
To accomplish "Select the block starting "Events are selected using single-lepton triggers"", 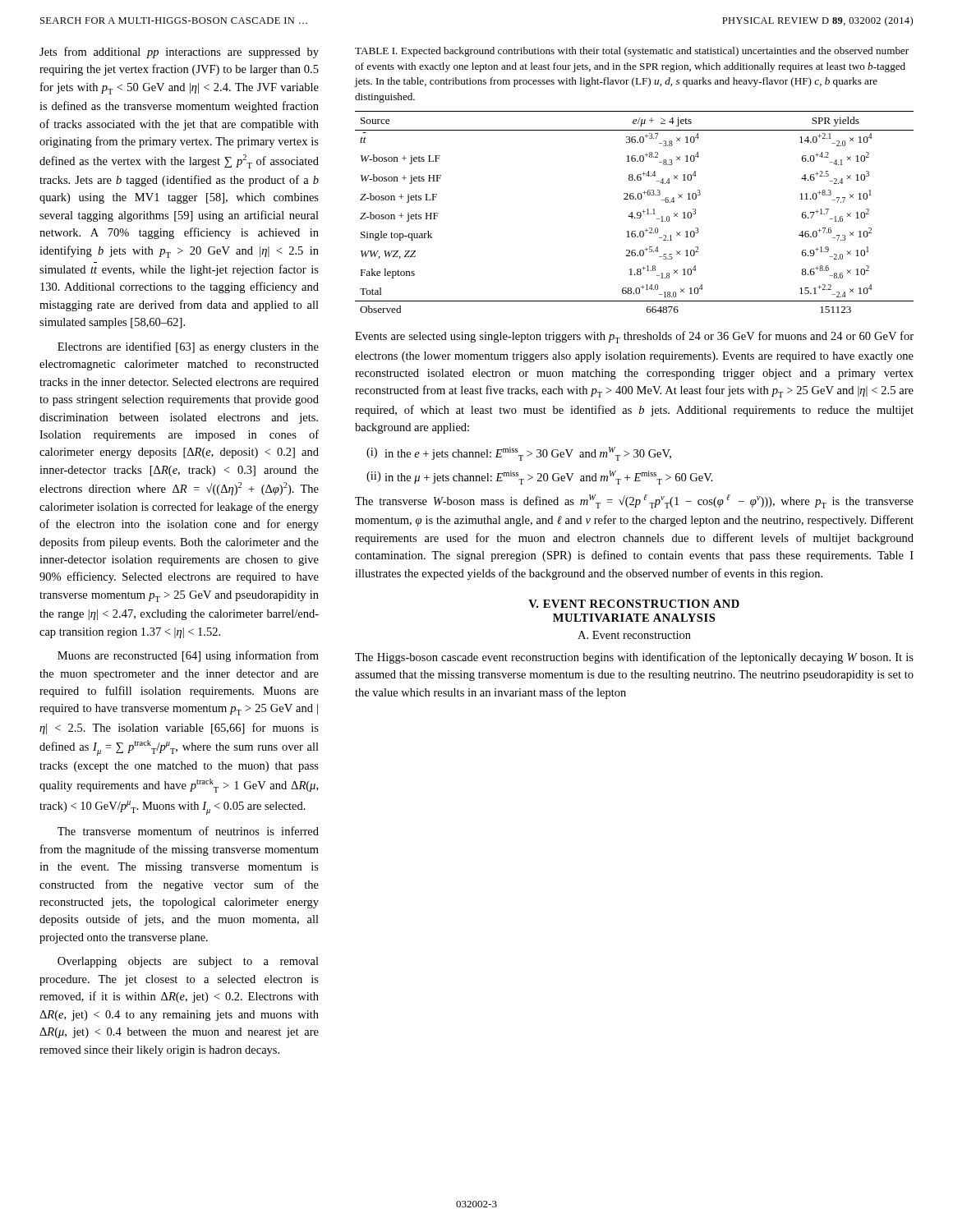I will pos(634,382).
